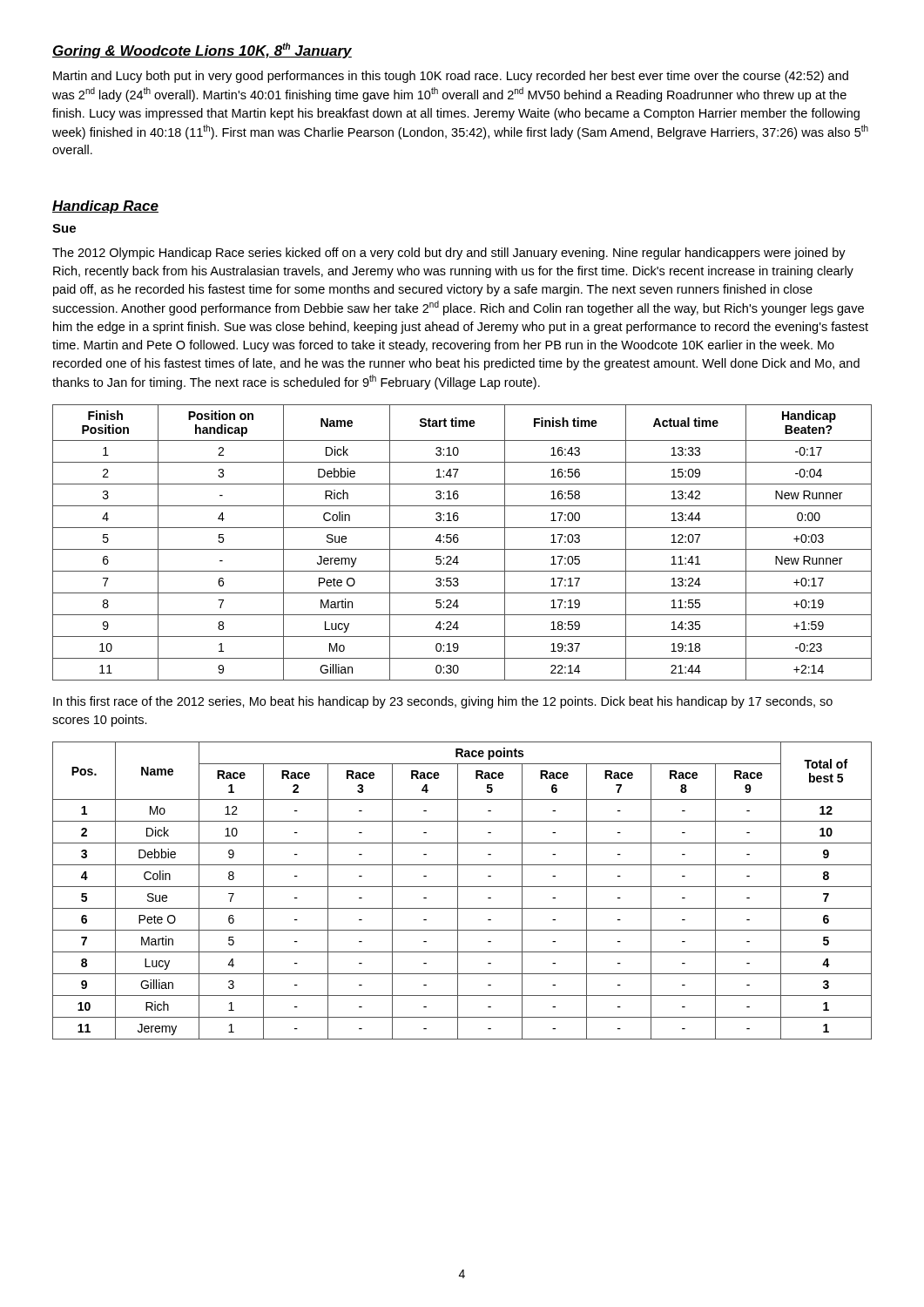Locate the text block that says "The 2012 Olympic Handicap Race series kicked"

click(x=462, y=318)
